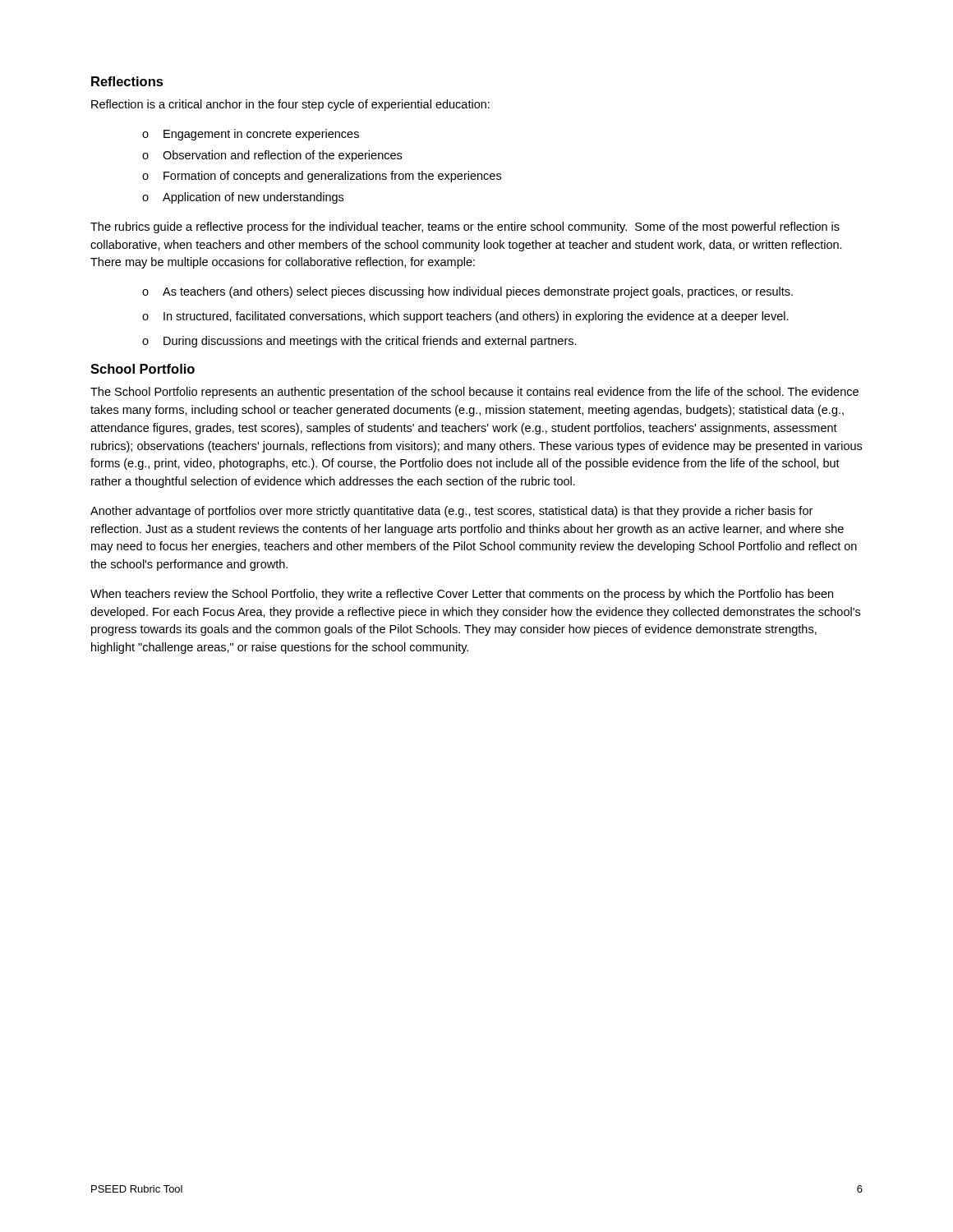
Task: Find the block on this page that starts "Another advantage of portfolios over"
Action: [x=474, y=537]
